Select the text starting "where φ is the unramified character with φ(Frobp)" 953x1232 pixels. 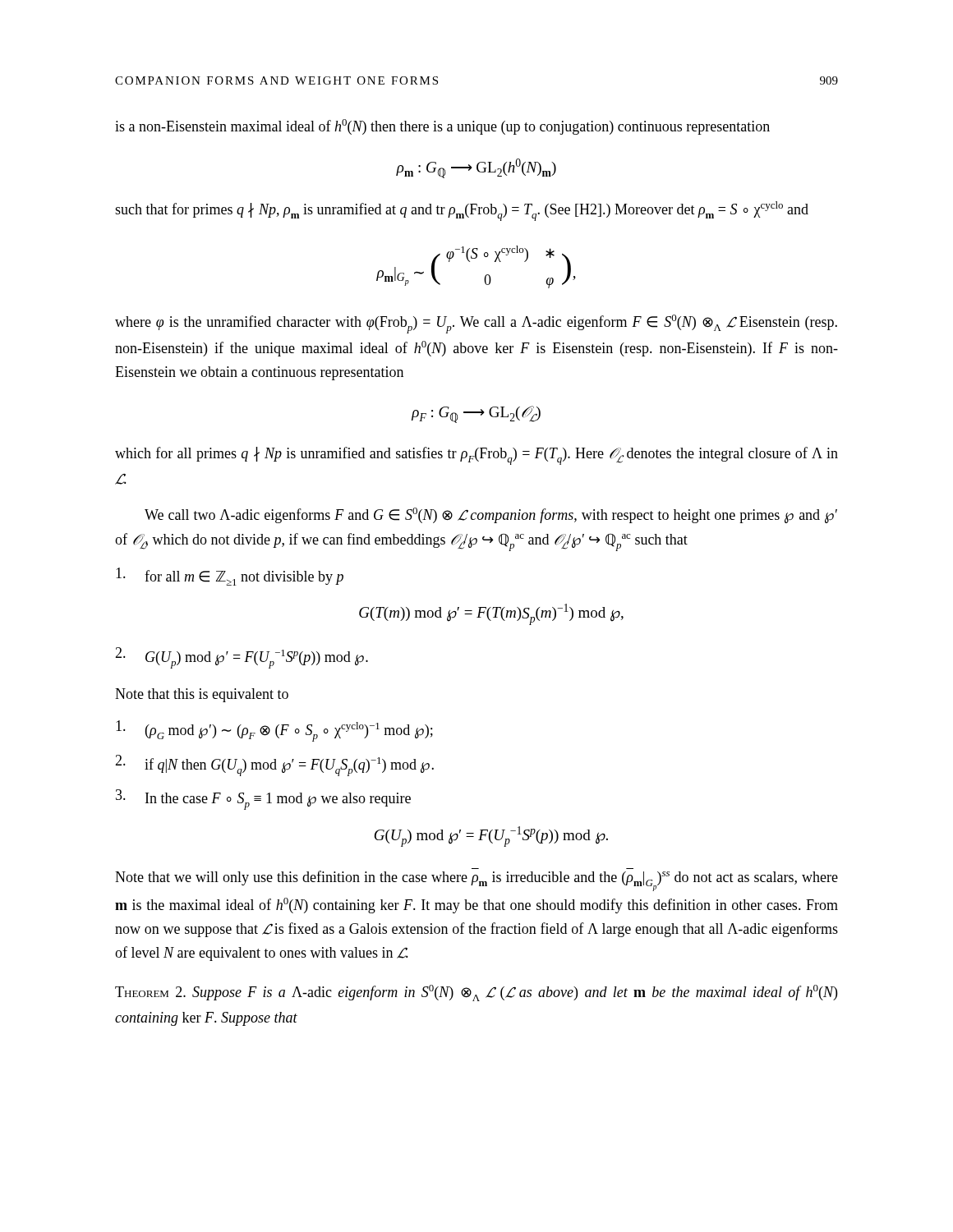pyautogui.click(x=476, y=347)
